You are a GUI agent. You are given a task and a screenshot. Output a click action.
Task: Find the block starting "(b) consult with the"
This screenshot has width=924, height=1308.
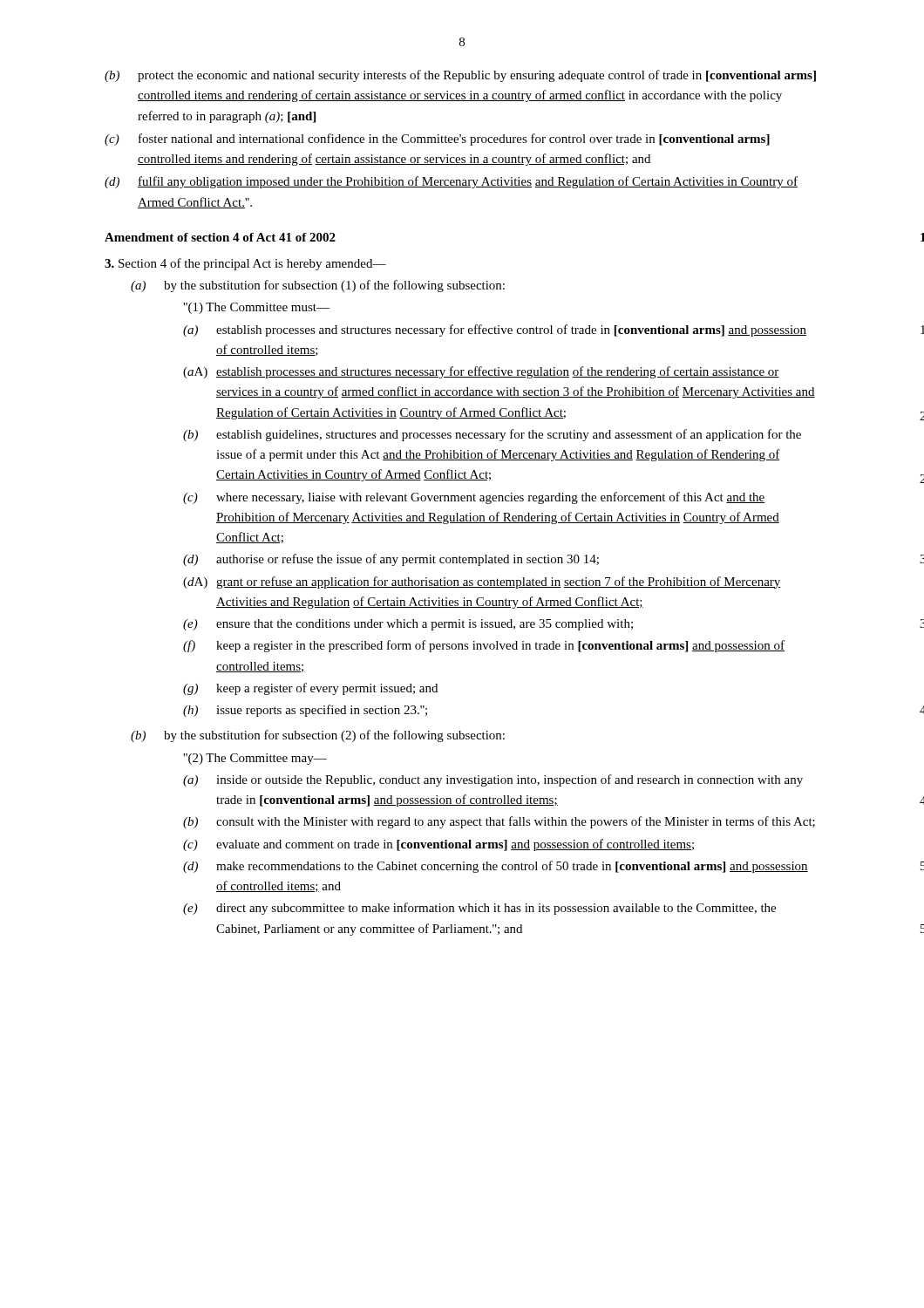[x=501, y=822]
